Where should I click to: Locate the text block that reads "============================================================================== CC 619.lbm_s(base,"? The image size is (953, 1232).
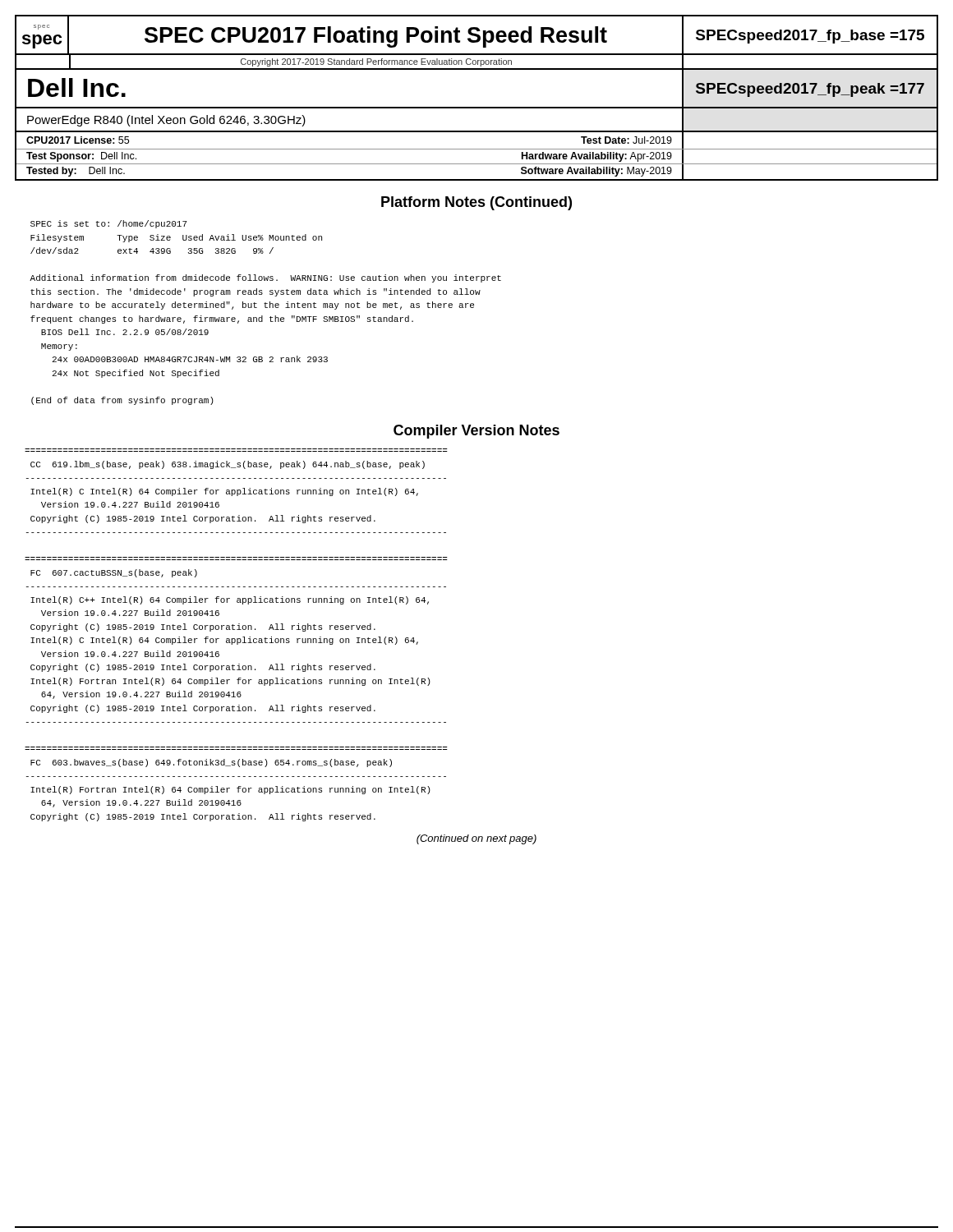(228, 465)
